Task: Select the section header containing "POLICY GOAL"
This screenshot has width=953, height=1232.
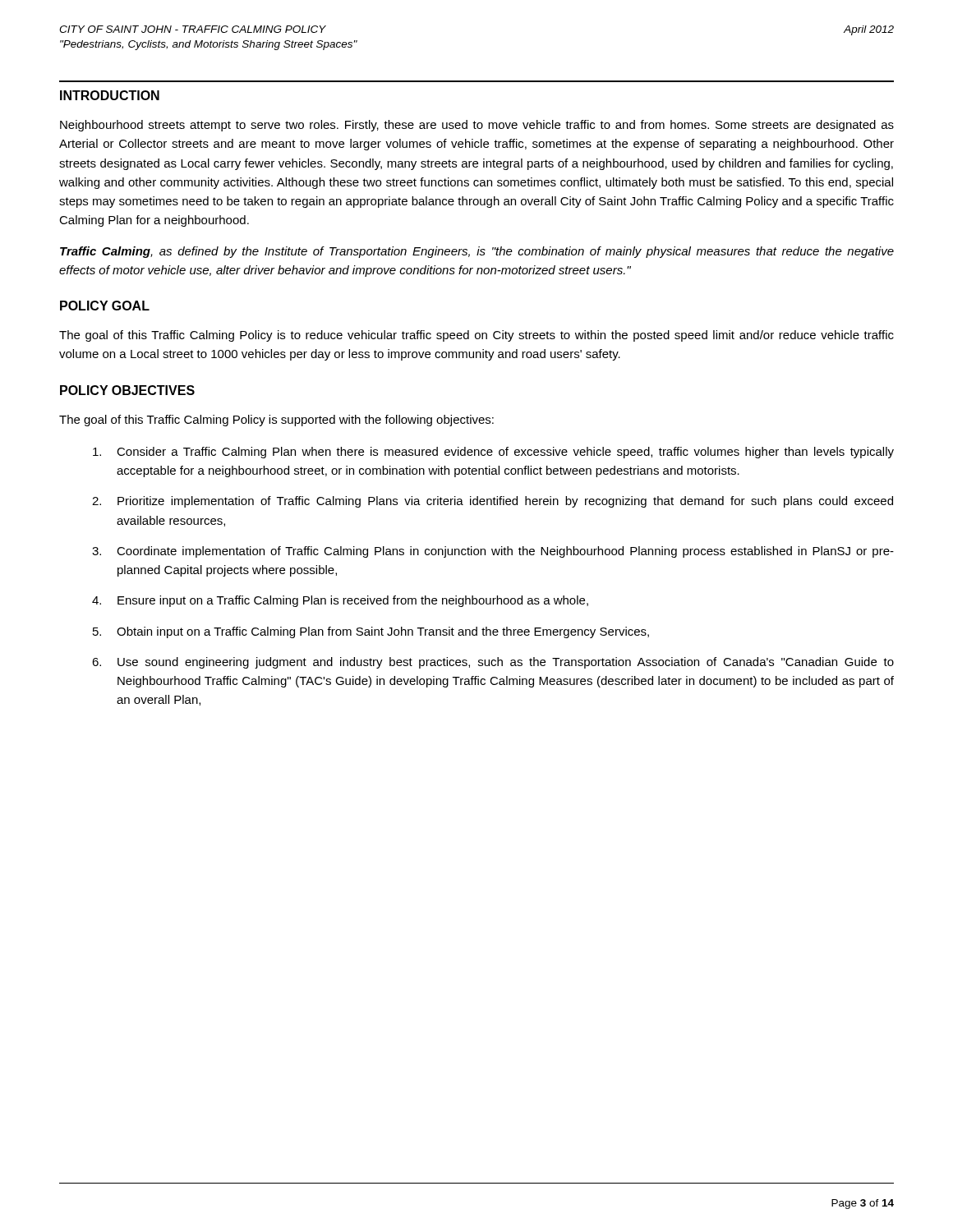Action: point(104,306)
